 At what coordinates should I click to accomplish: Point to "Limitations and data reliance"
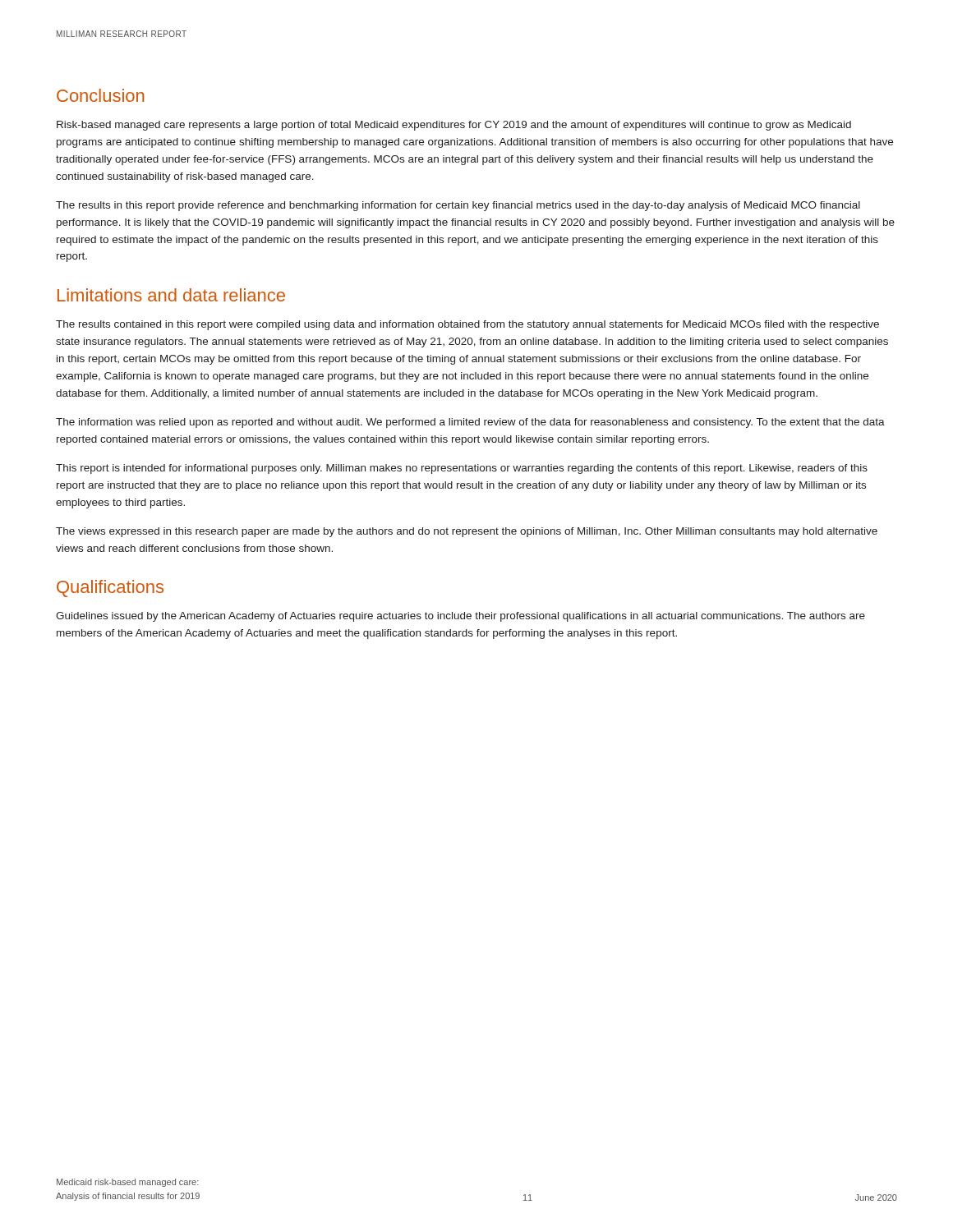[171, 296]
